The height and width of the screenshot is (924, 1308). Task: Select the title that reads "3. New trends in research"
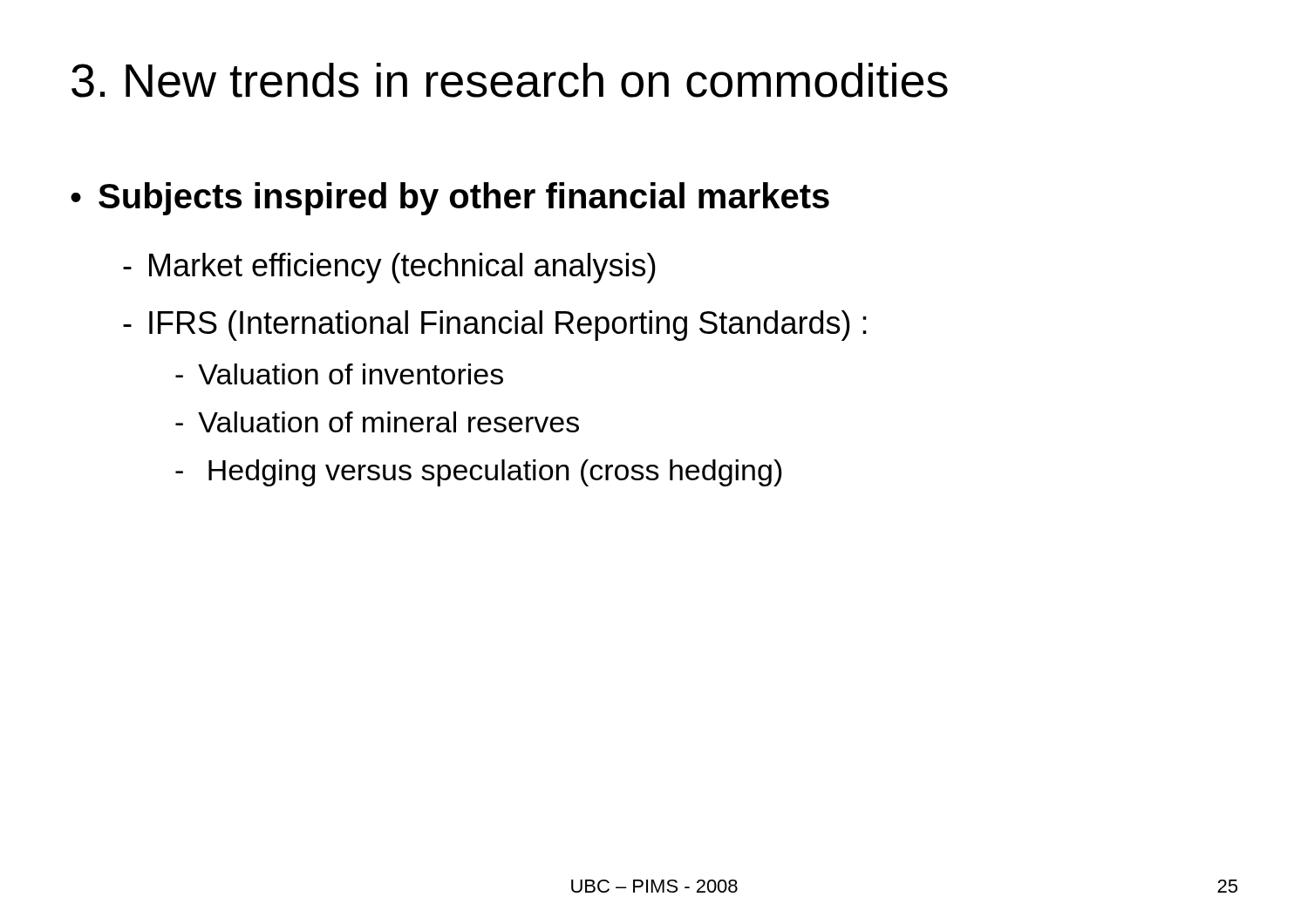tap(509, 80)
